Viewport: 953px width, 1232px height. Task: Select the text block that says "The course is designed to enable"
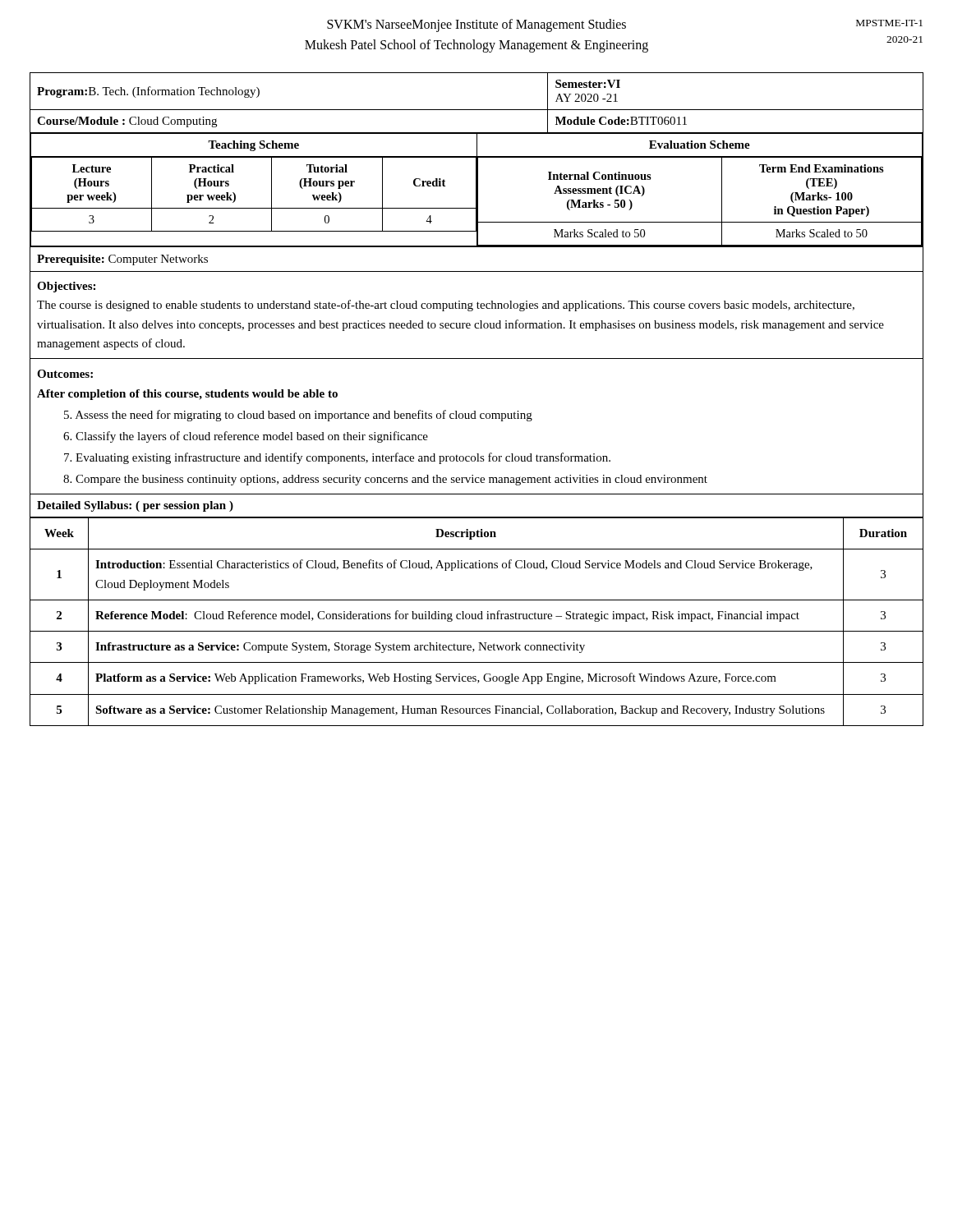460,324
